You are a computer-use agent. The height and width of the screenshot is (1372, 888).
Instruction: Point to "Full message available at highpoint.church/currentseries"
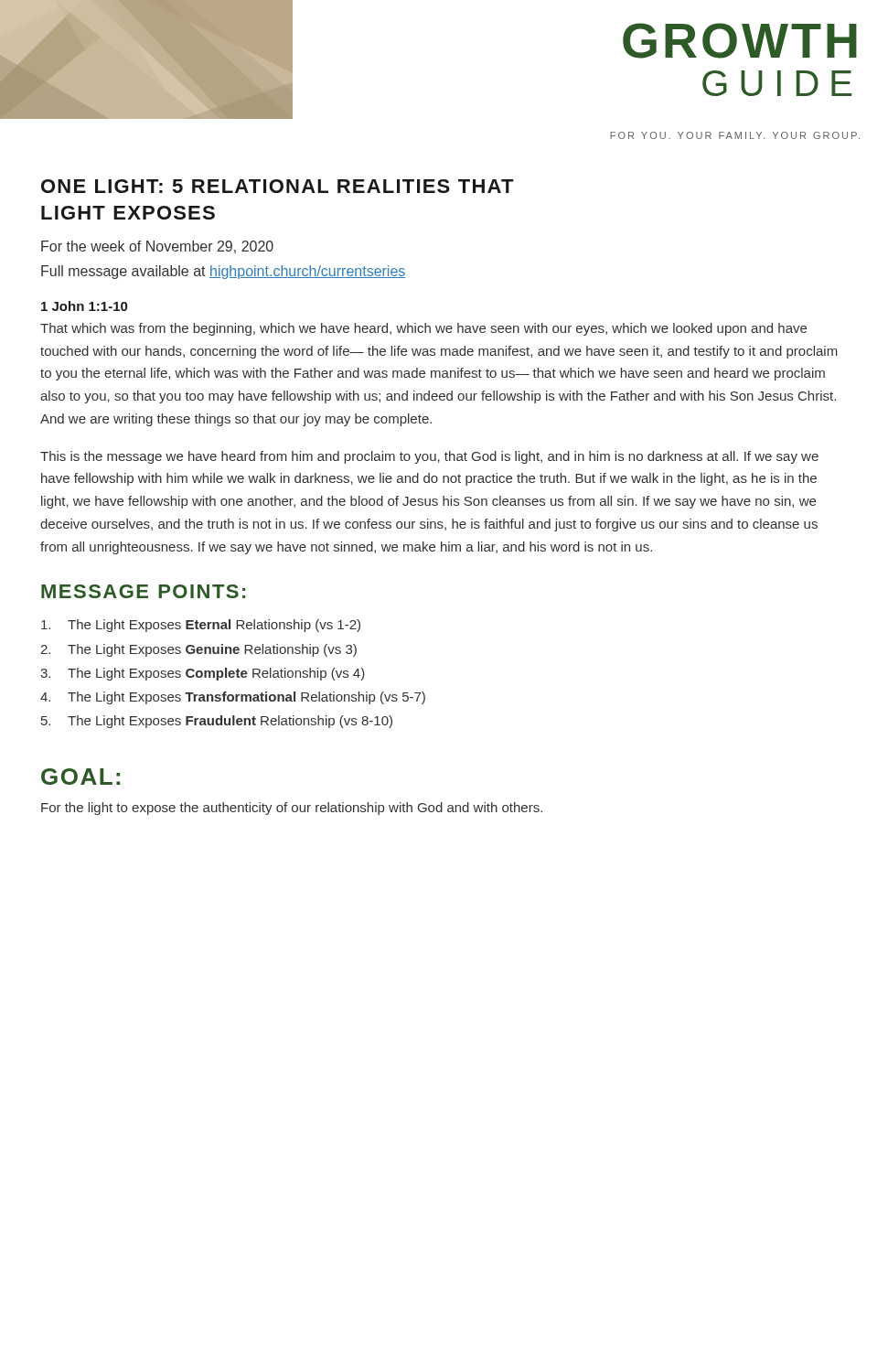(223, 271)
